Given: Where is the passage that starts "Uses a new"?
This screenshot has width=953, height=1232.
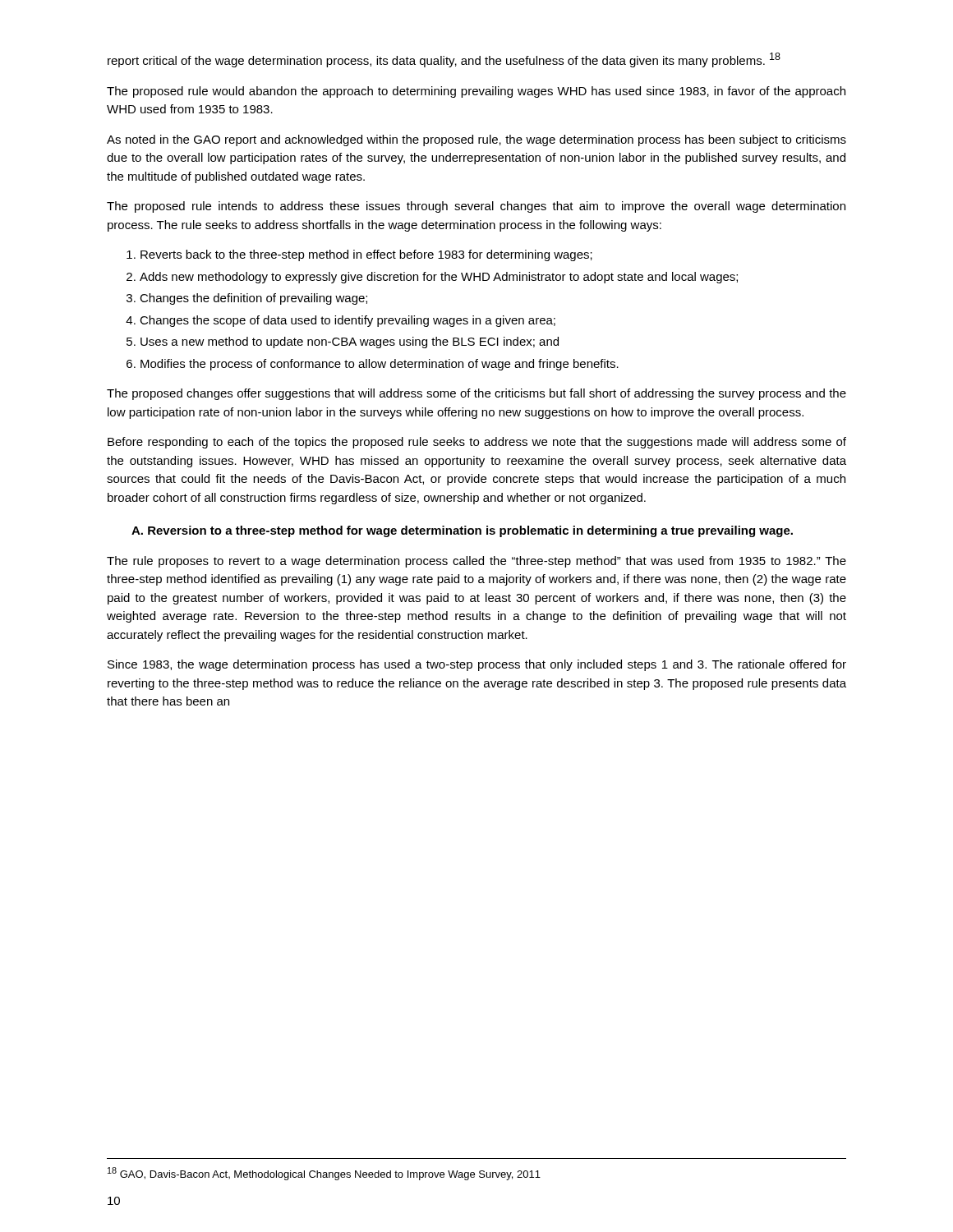Looking at the screenshot, I should [x=493, y=342].
